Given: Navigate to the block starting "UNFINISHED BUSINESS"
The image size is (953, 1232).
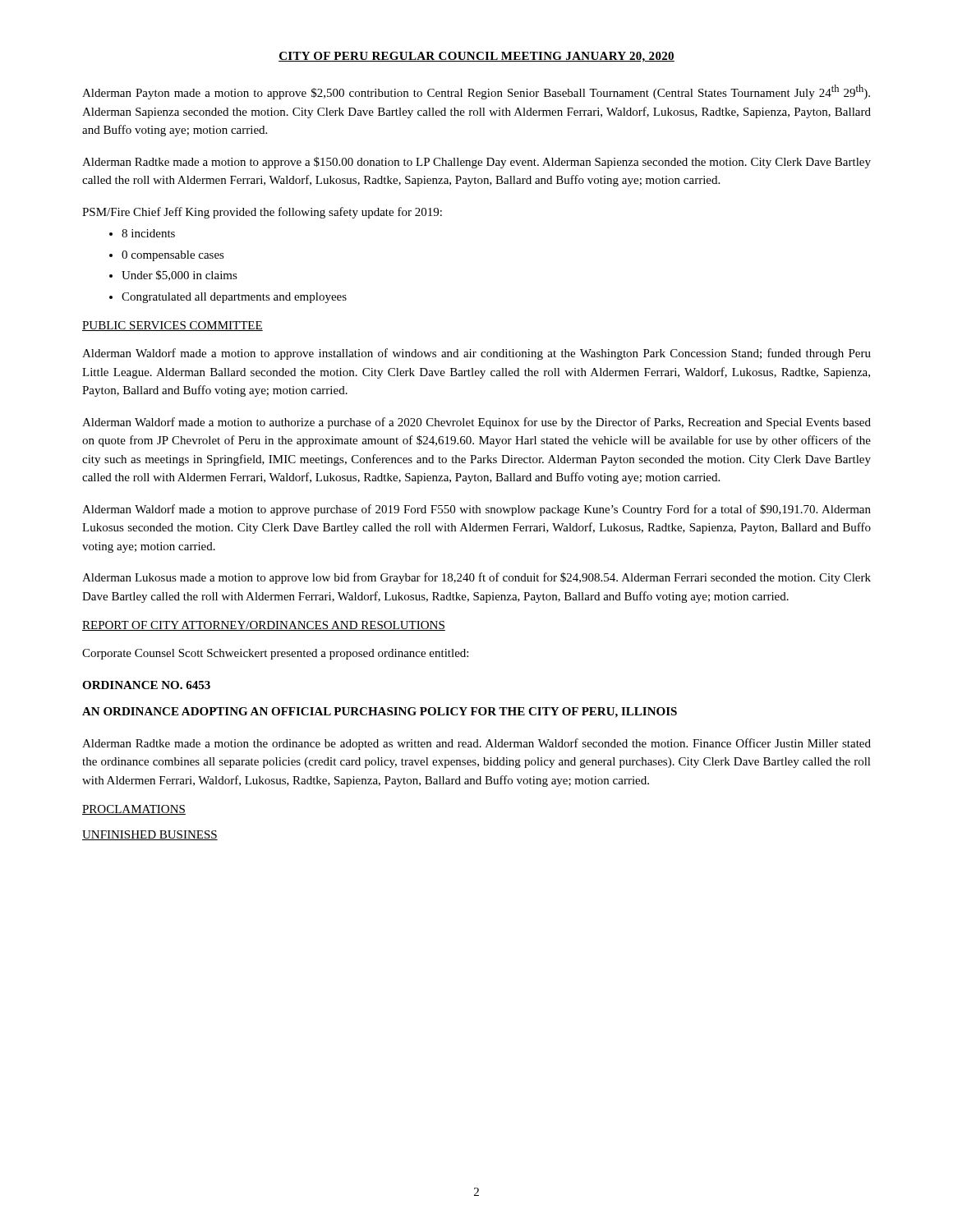Looking at the screenshot, I should (150, 834).
